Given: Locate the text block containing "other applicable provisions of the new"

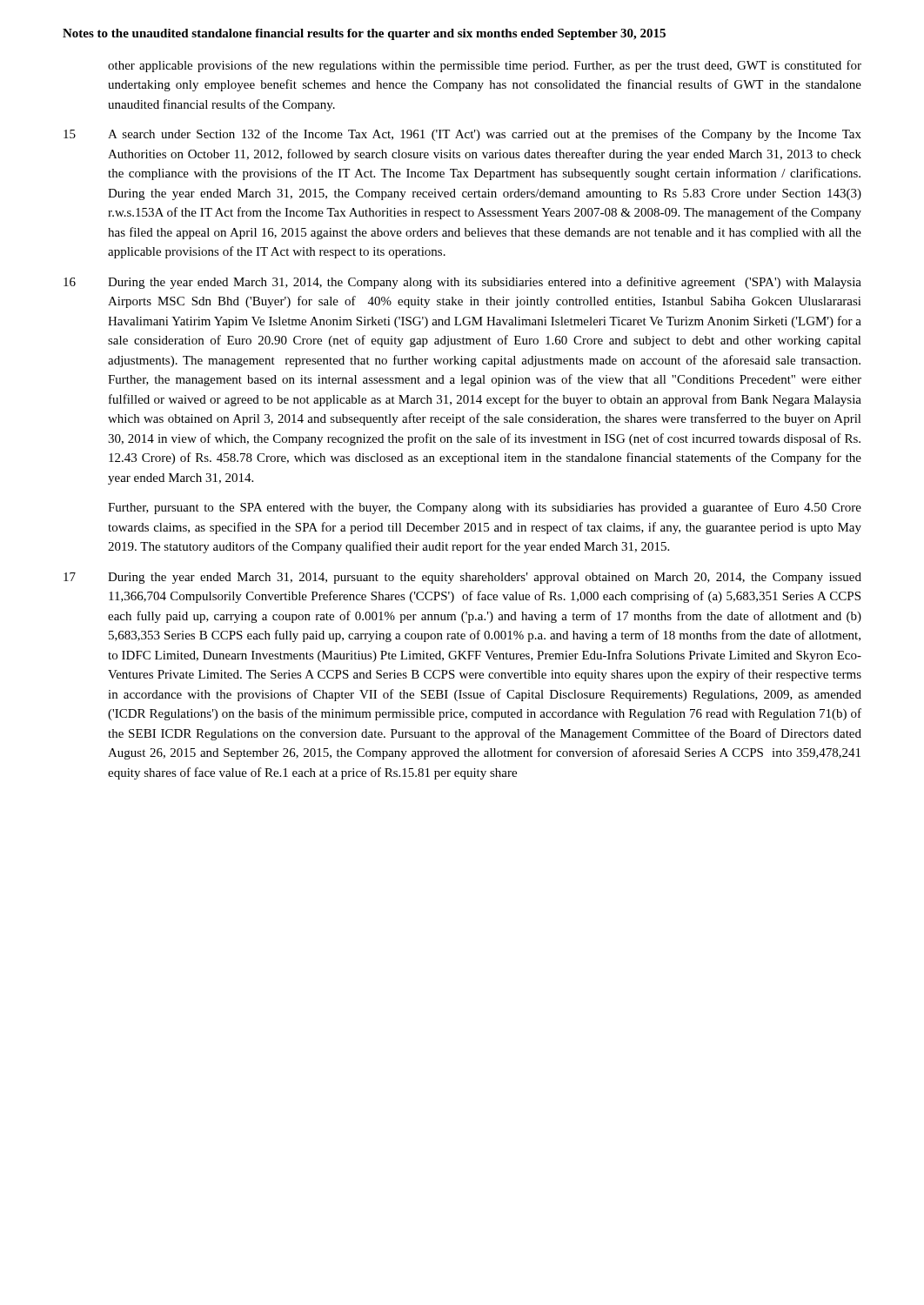Looking at the screenshot, I should 485,85.
